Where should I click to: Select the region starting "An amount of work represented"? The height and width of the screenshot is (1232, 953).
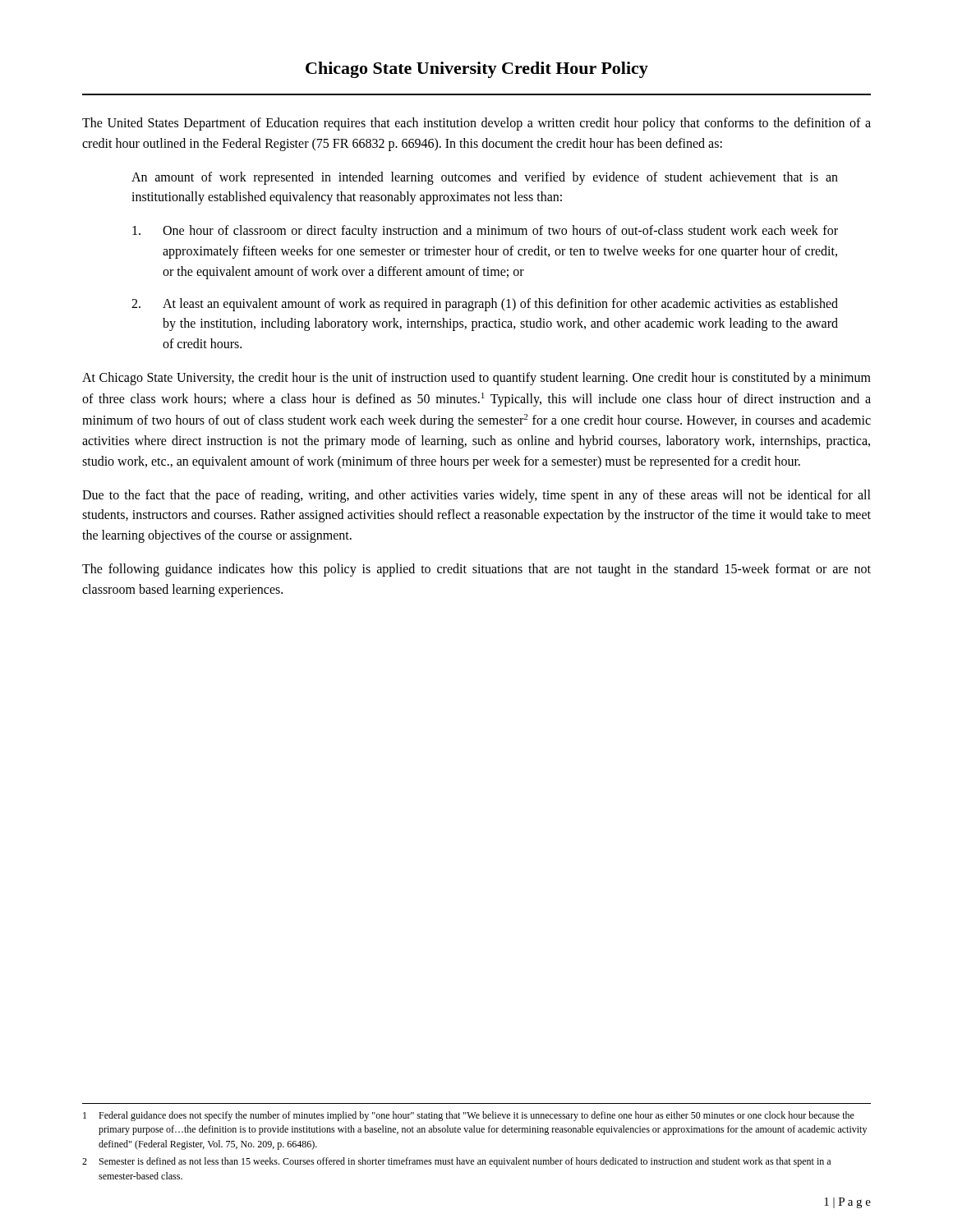point(485,187)
